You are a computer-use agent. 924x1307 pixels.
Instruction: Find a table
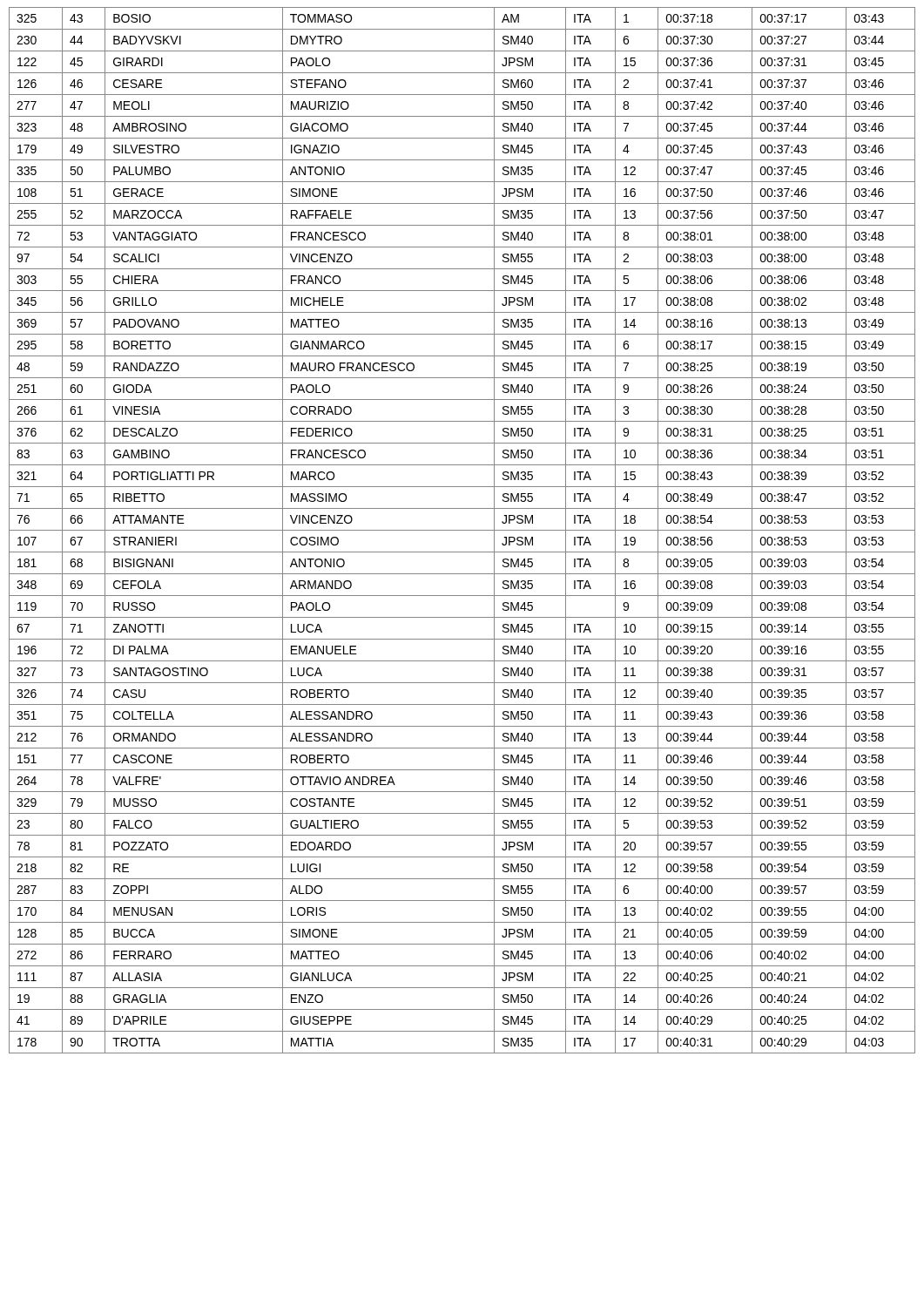point(462,530)
